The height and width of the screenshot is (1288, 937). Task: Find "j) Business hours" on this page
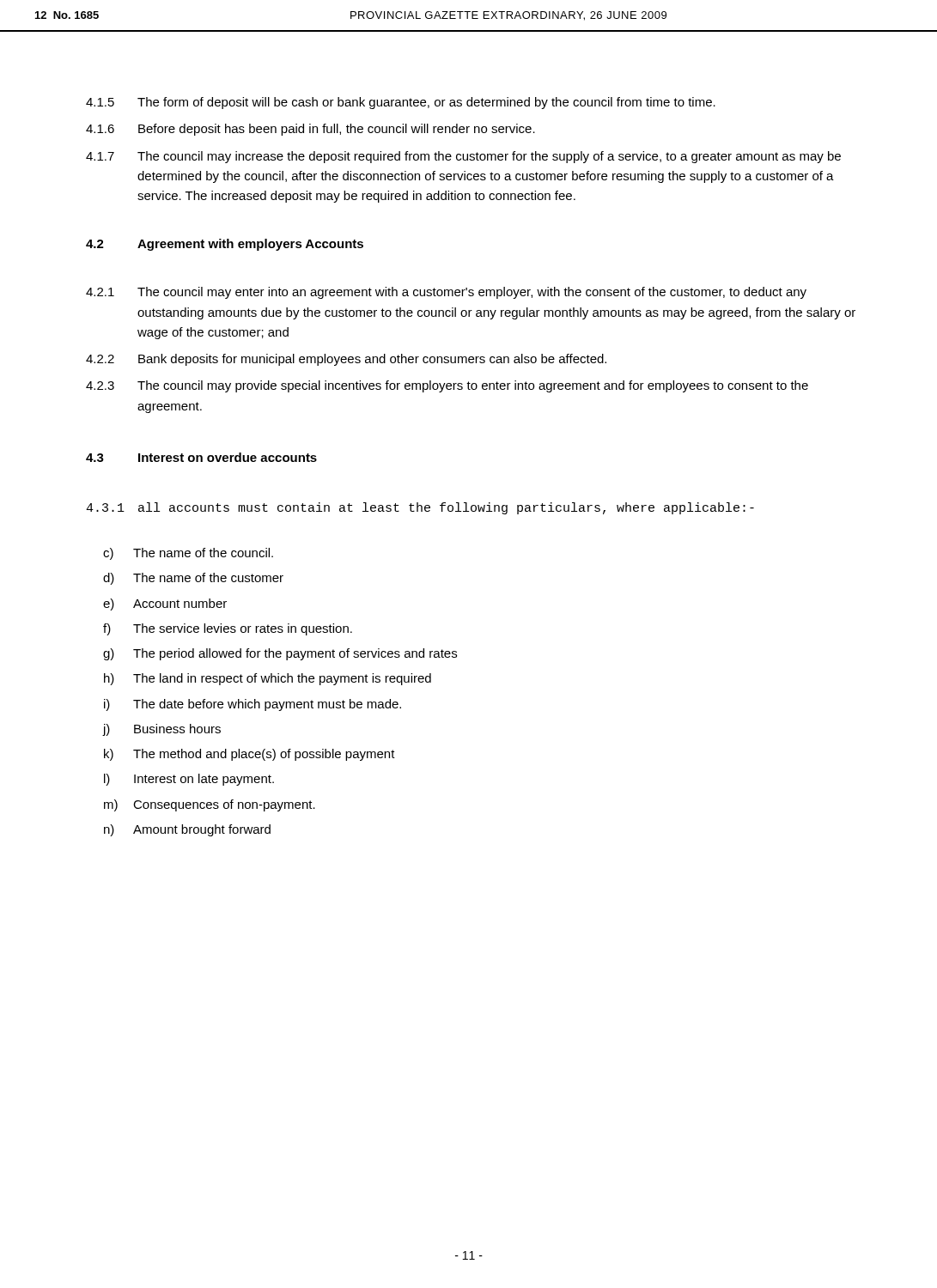(x=162, y=728)
